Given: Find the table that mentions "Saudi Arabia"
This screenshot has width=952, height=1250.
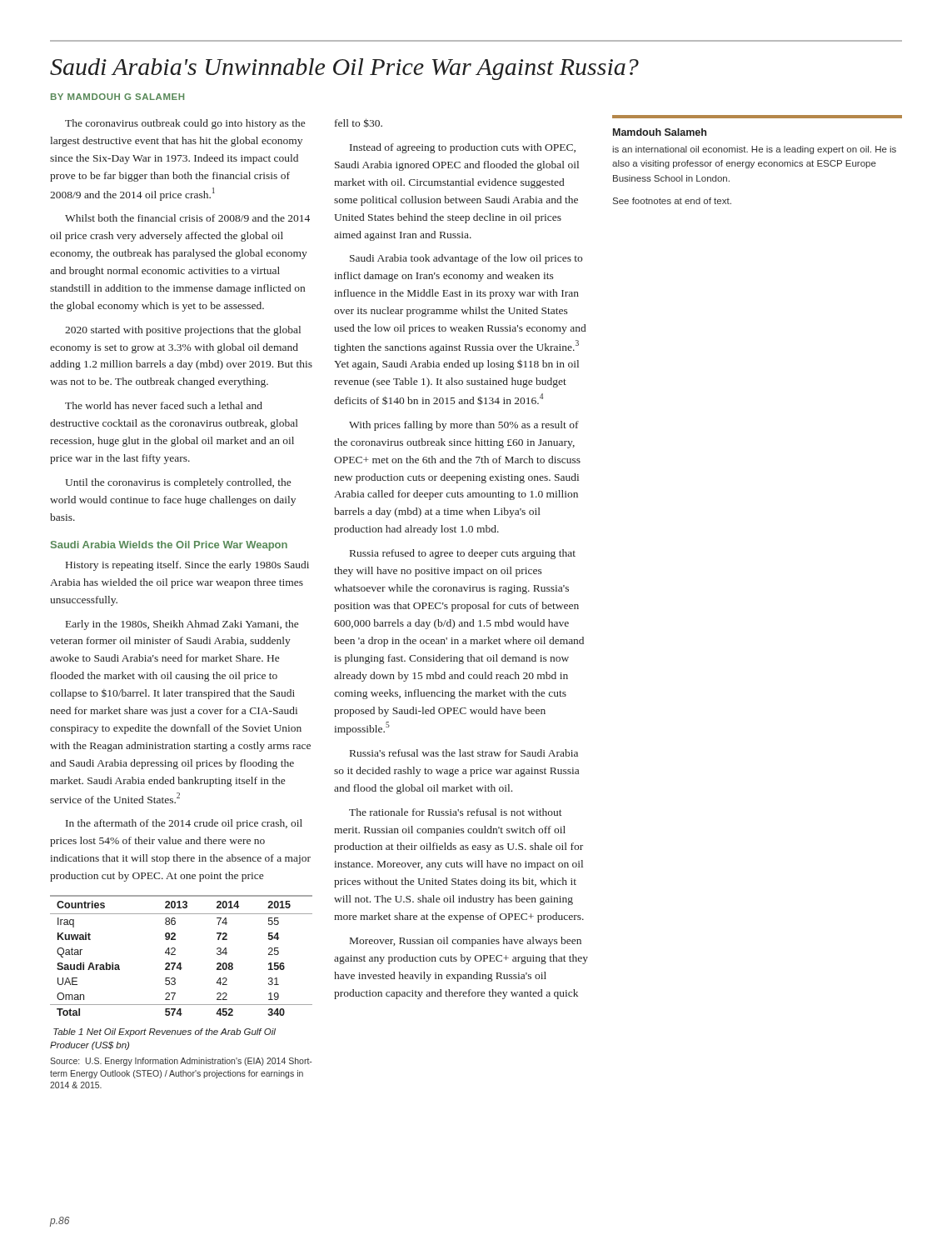Looking at the screenshot, I should [x=181, y=957].
